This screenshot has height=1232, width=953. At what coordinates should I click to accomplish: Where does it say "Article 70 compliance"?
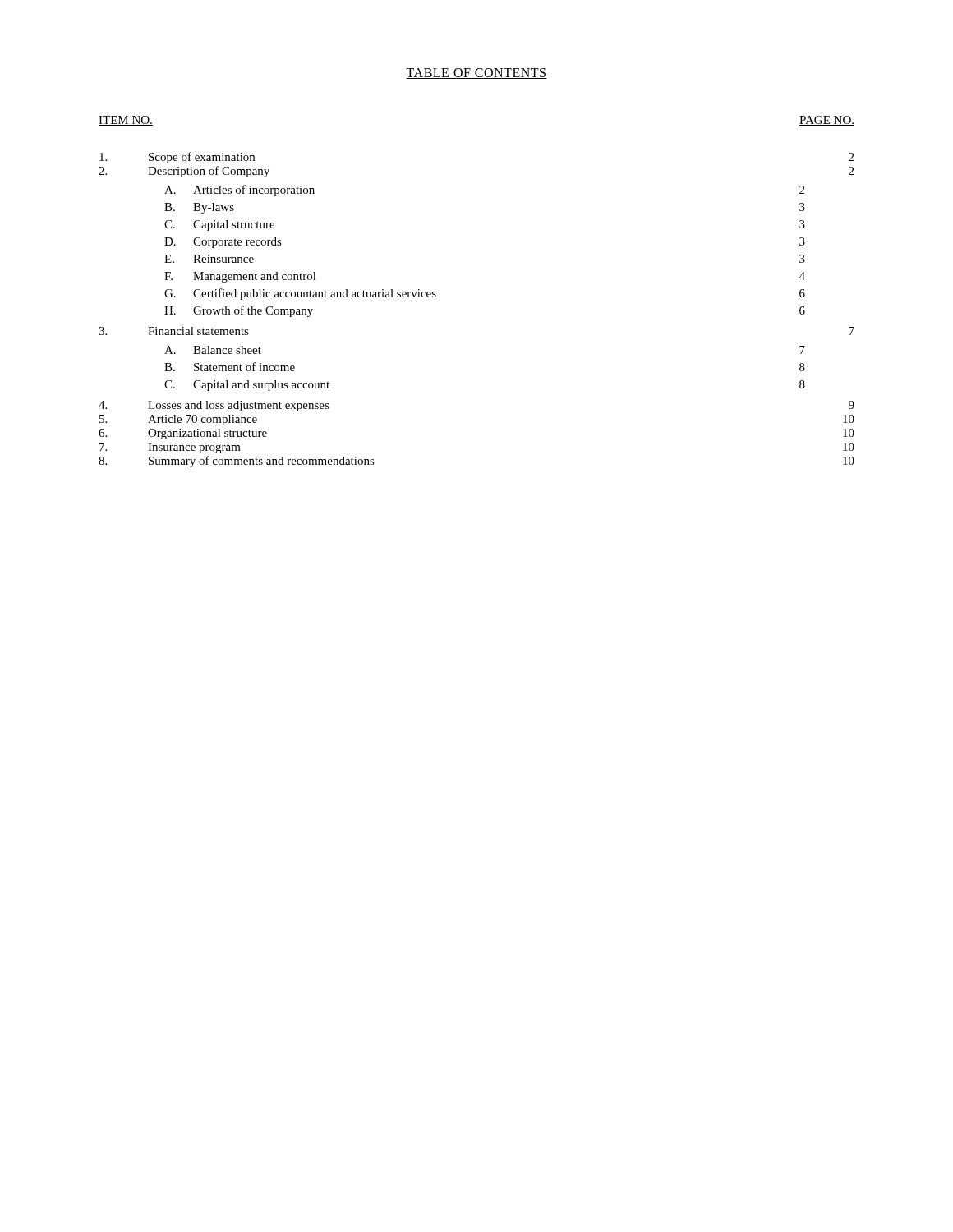(x=203, y=419)
